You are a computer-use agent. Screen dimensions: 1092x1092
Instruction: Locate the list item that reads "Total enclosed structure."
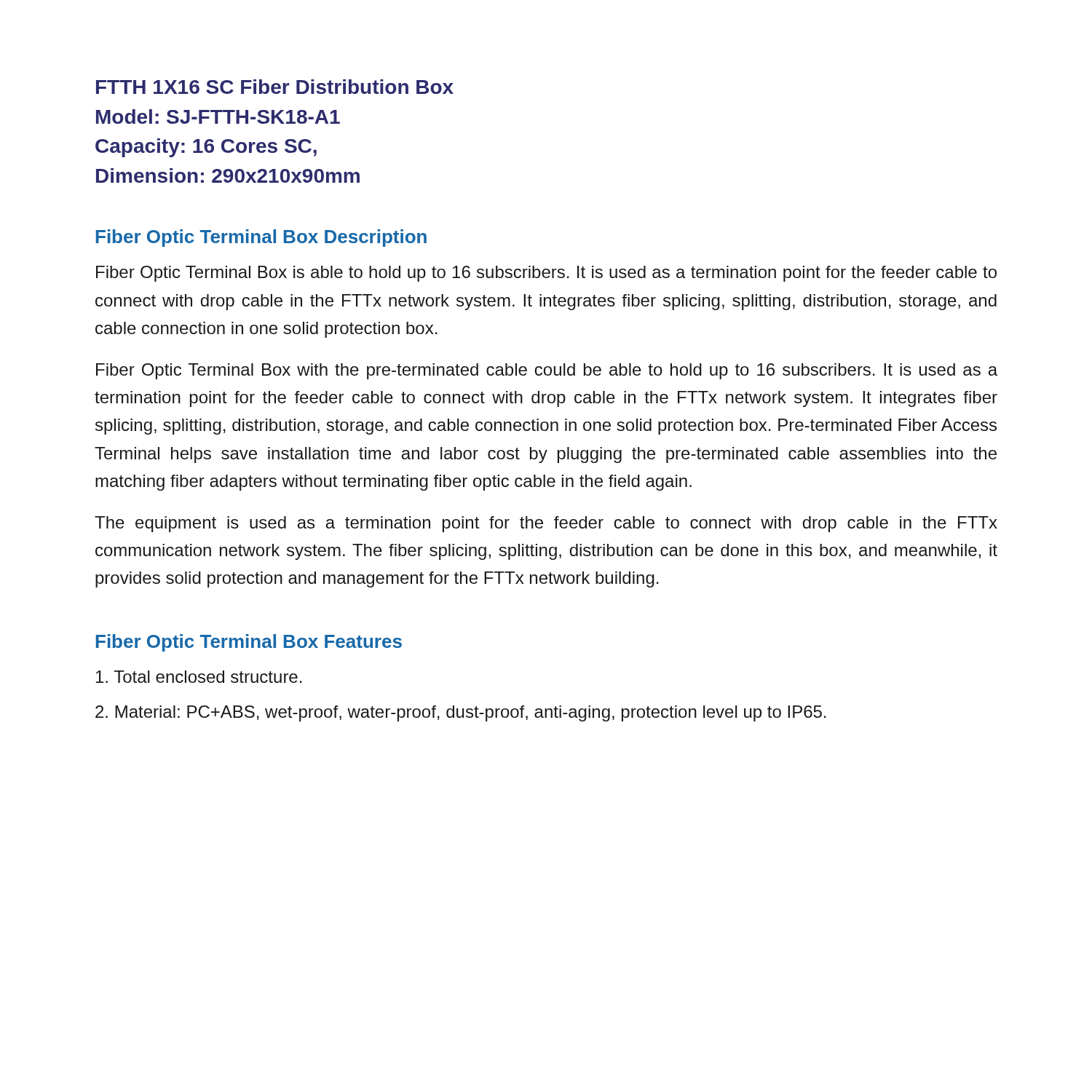click(x=199, y=676)
